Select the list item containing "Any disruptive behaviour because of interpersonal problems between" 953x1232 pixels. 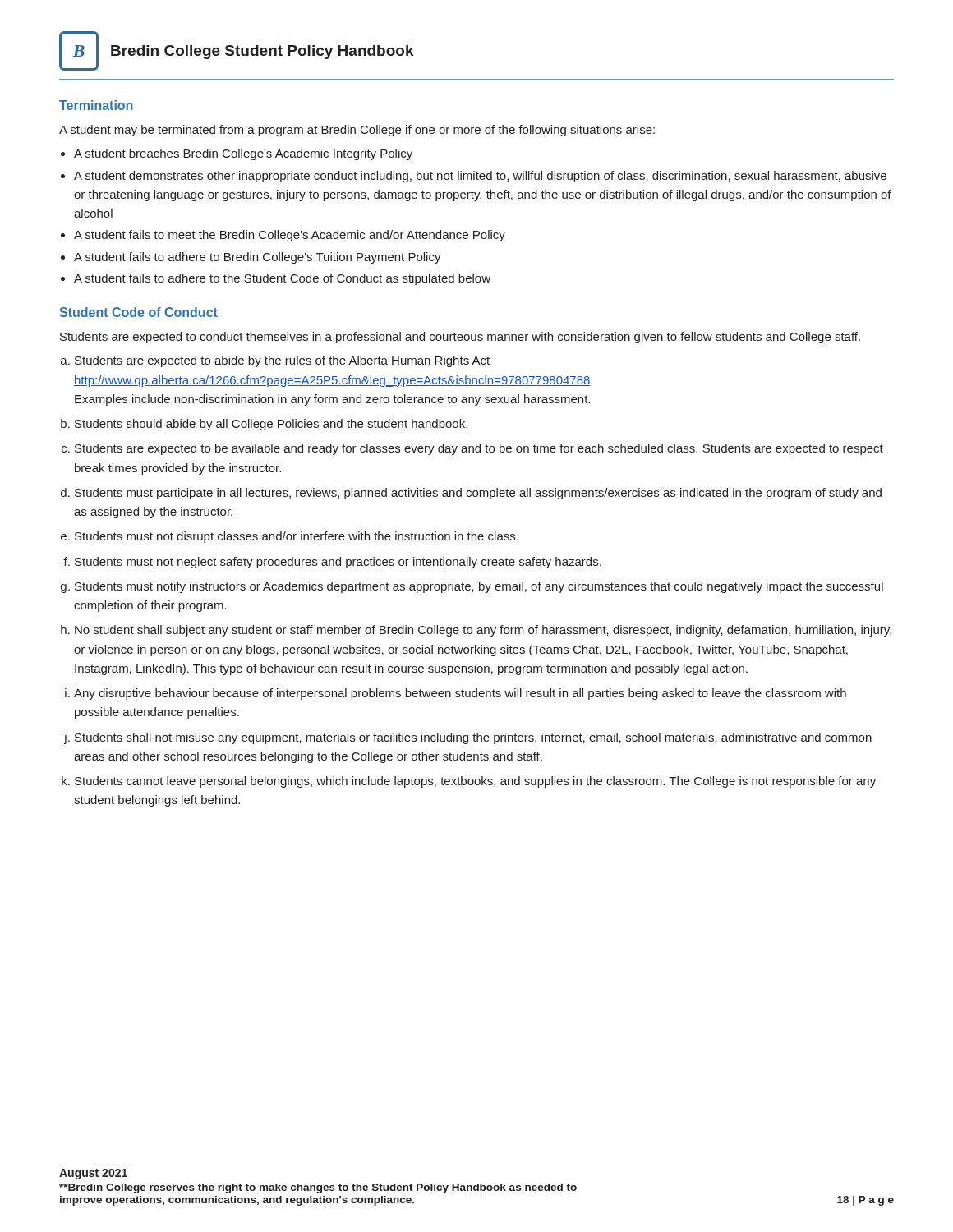point(460,702)
